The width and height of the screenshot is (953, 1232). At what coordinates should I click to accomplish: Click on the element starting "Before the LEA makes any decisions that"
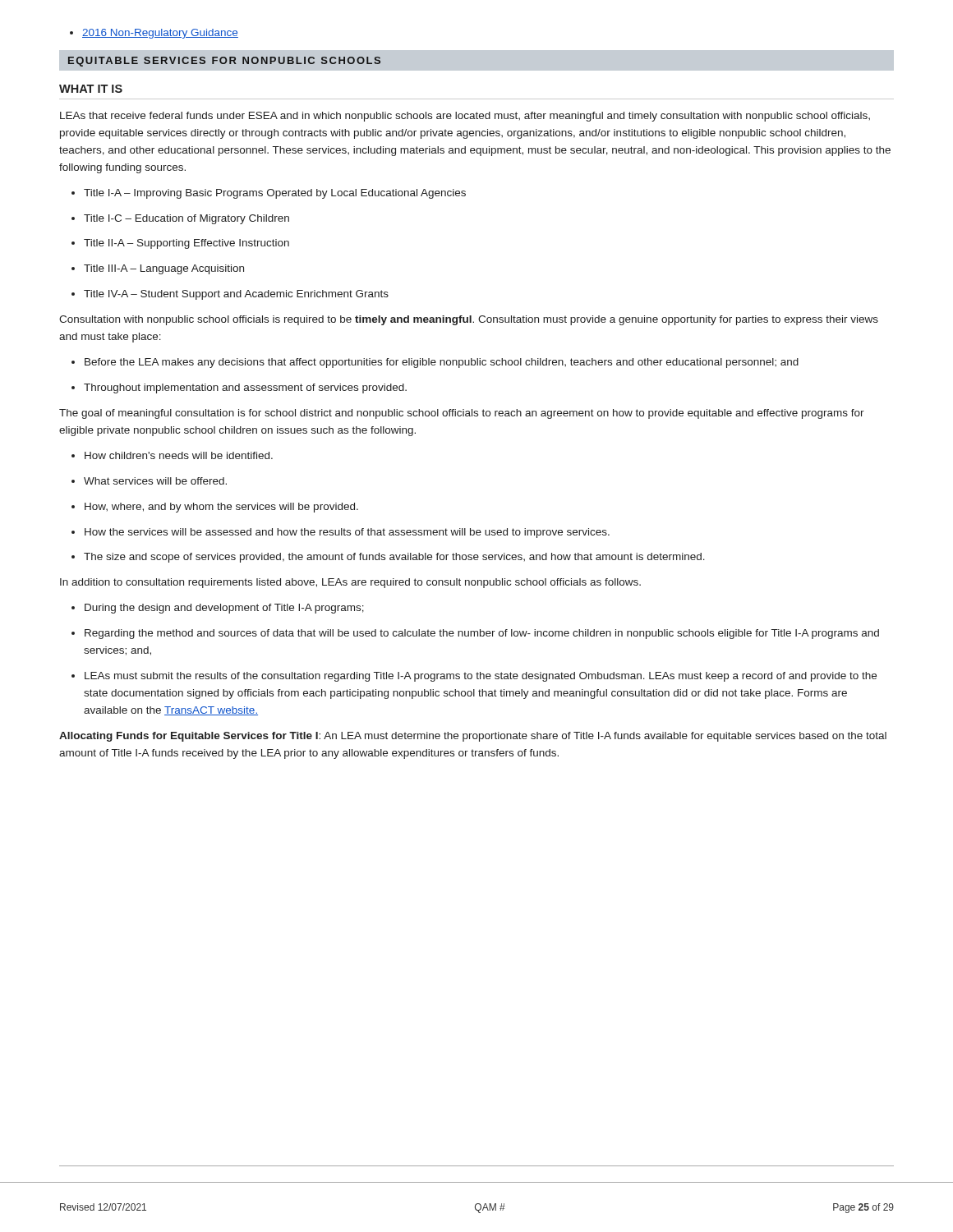(476, 363)
